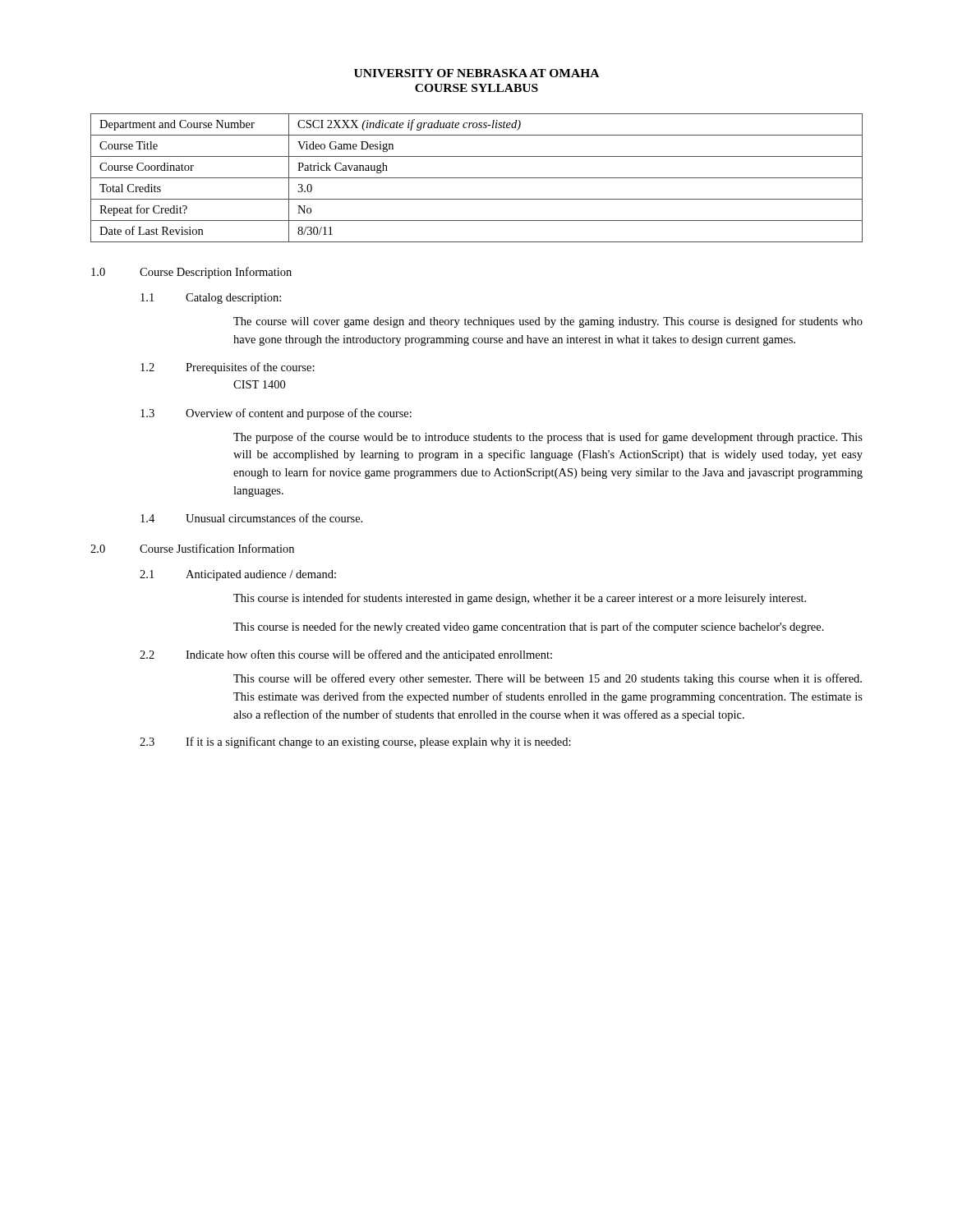953x1232 pixels.
Task: Navigate to the region starting "This course will be offered every other"
Action: tap(548, 696)
